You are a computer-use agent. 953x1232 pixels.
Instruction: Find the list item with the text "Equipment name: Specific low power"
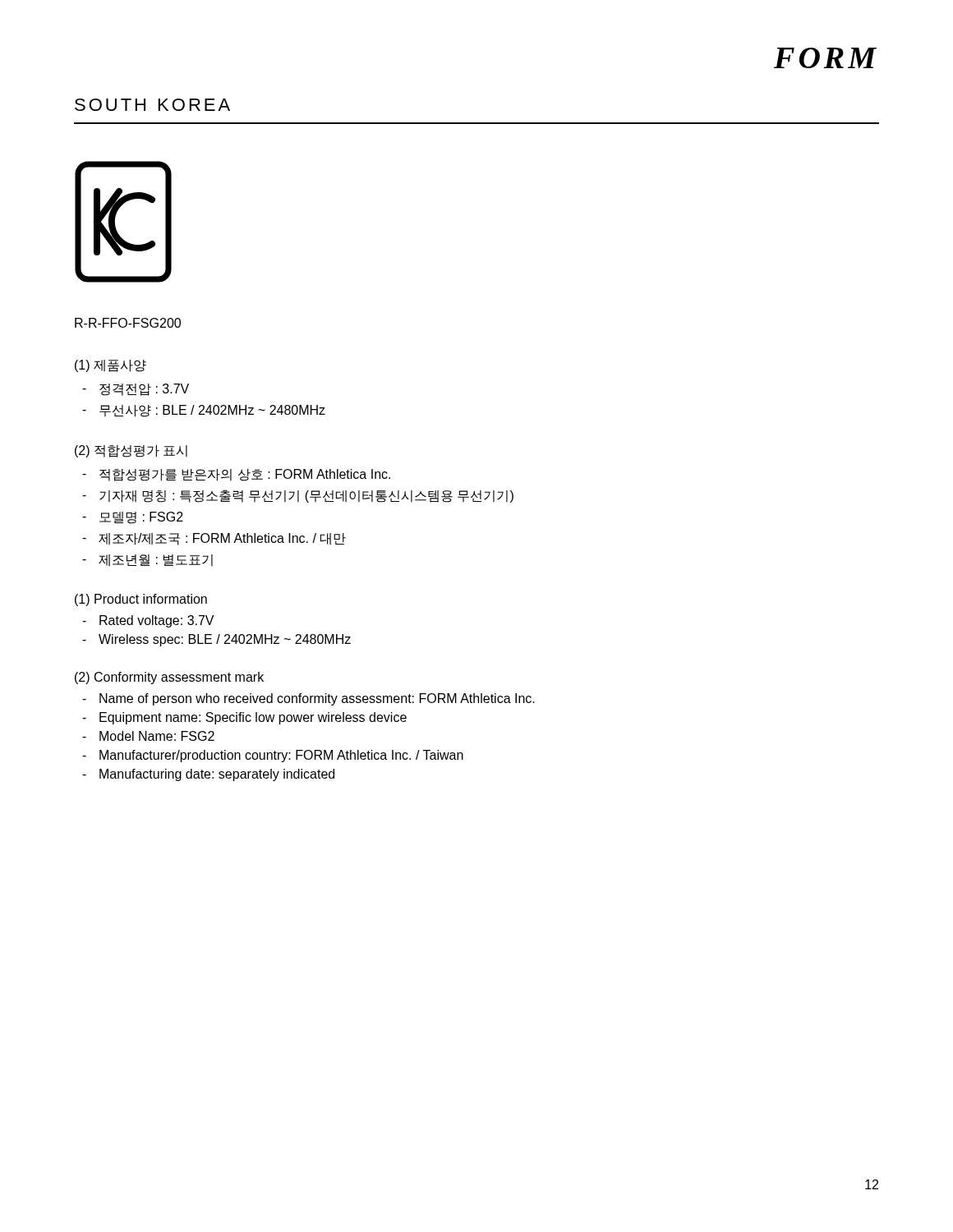pyautogui.click(x=253, y=717)
